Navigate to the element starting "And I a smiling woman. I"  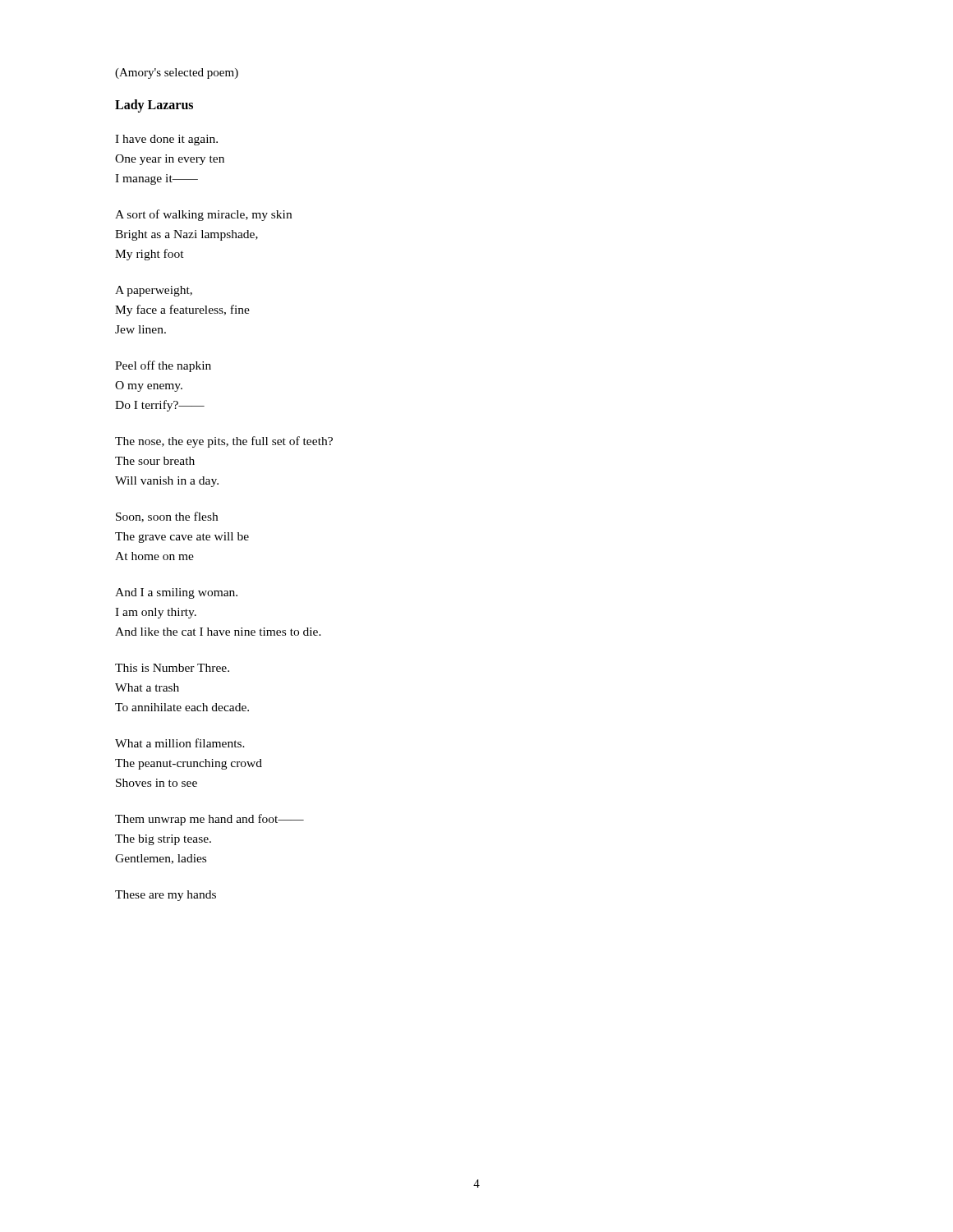pyautogui.click(x=176, y=593)
